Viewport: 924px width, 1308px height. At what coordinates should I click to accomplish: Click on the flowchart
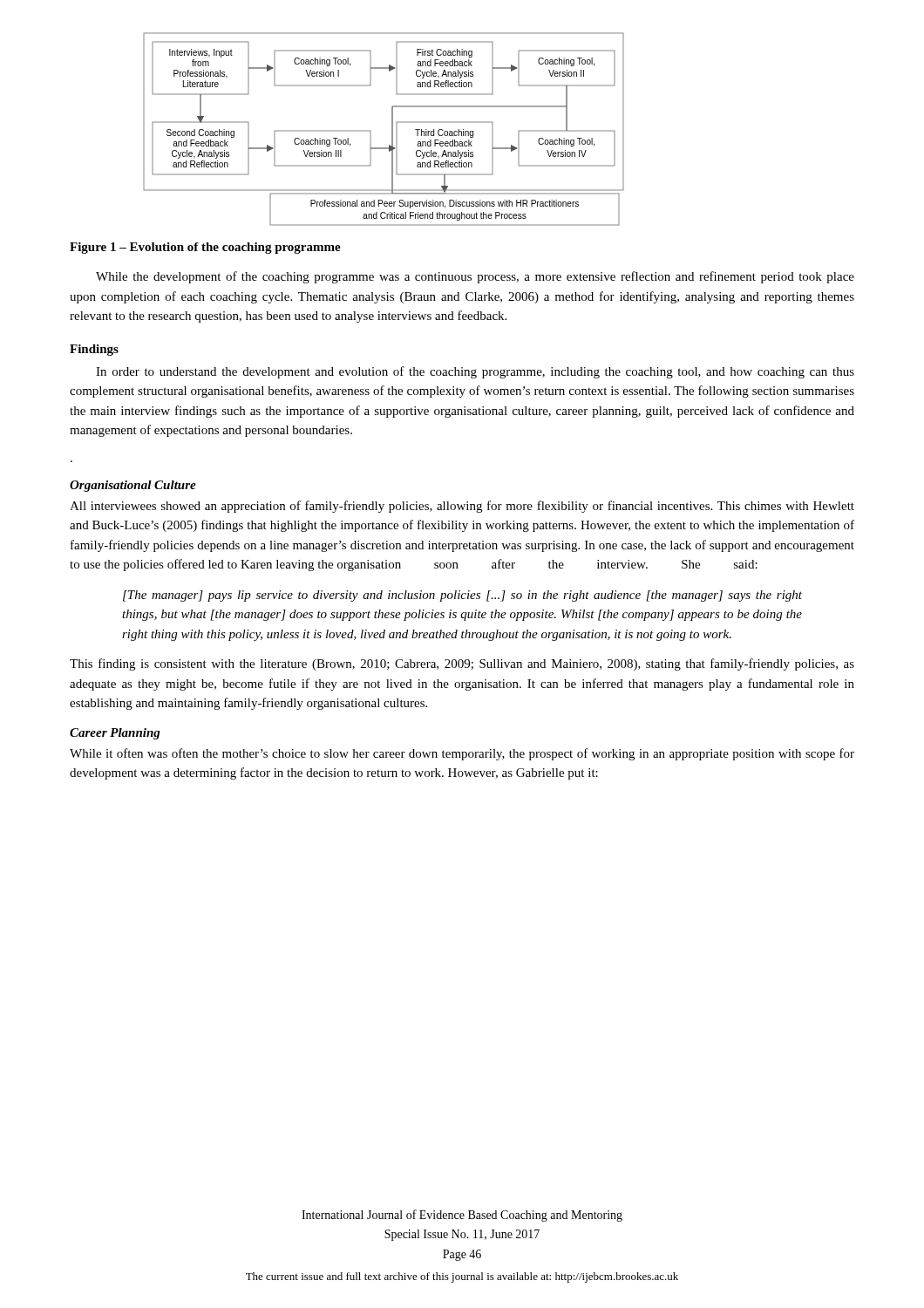tap(462, 129)
